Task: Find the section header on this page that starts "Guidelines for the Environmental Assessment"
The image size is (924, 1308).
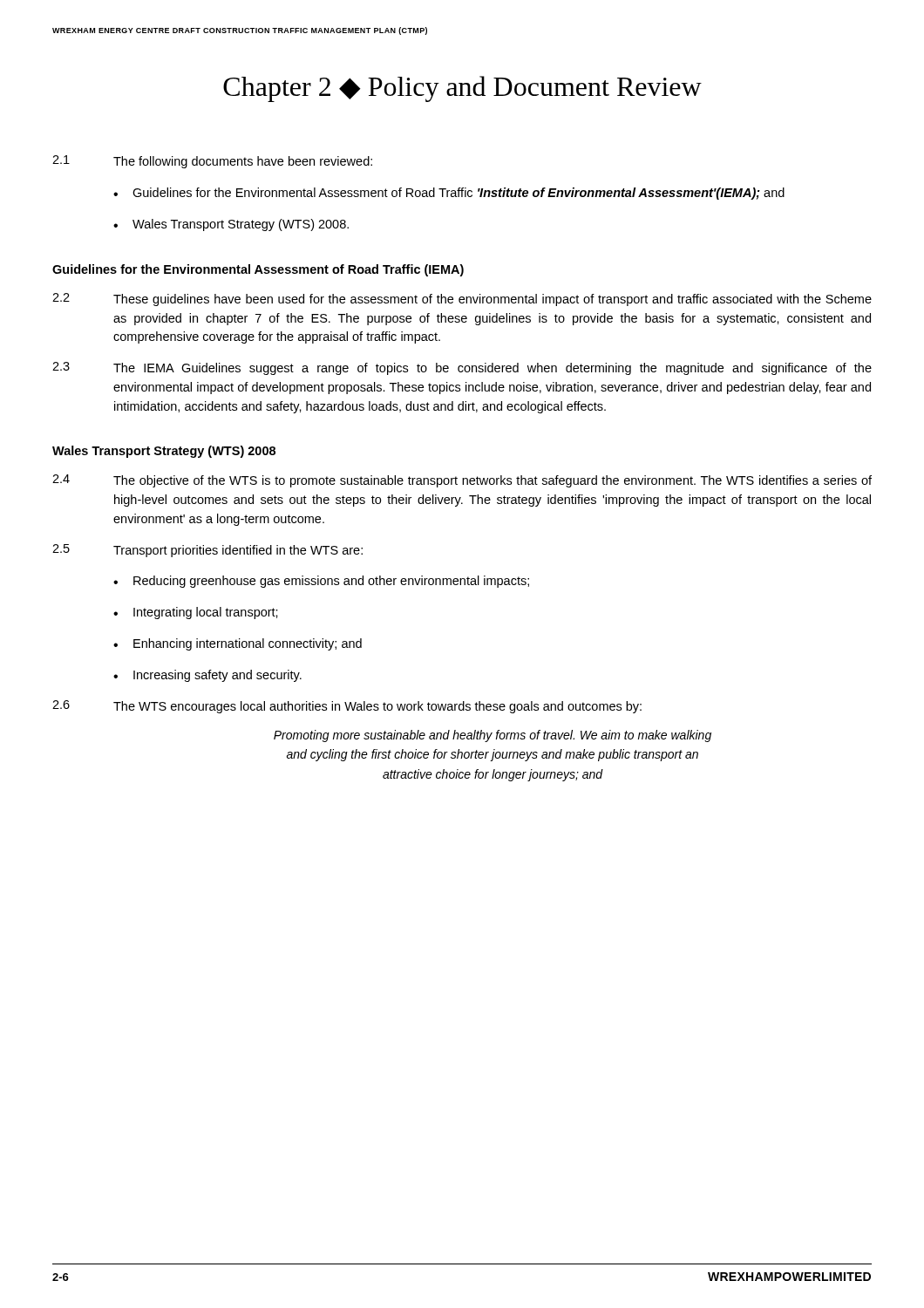Action: (x=258, y=269)
